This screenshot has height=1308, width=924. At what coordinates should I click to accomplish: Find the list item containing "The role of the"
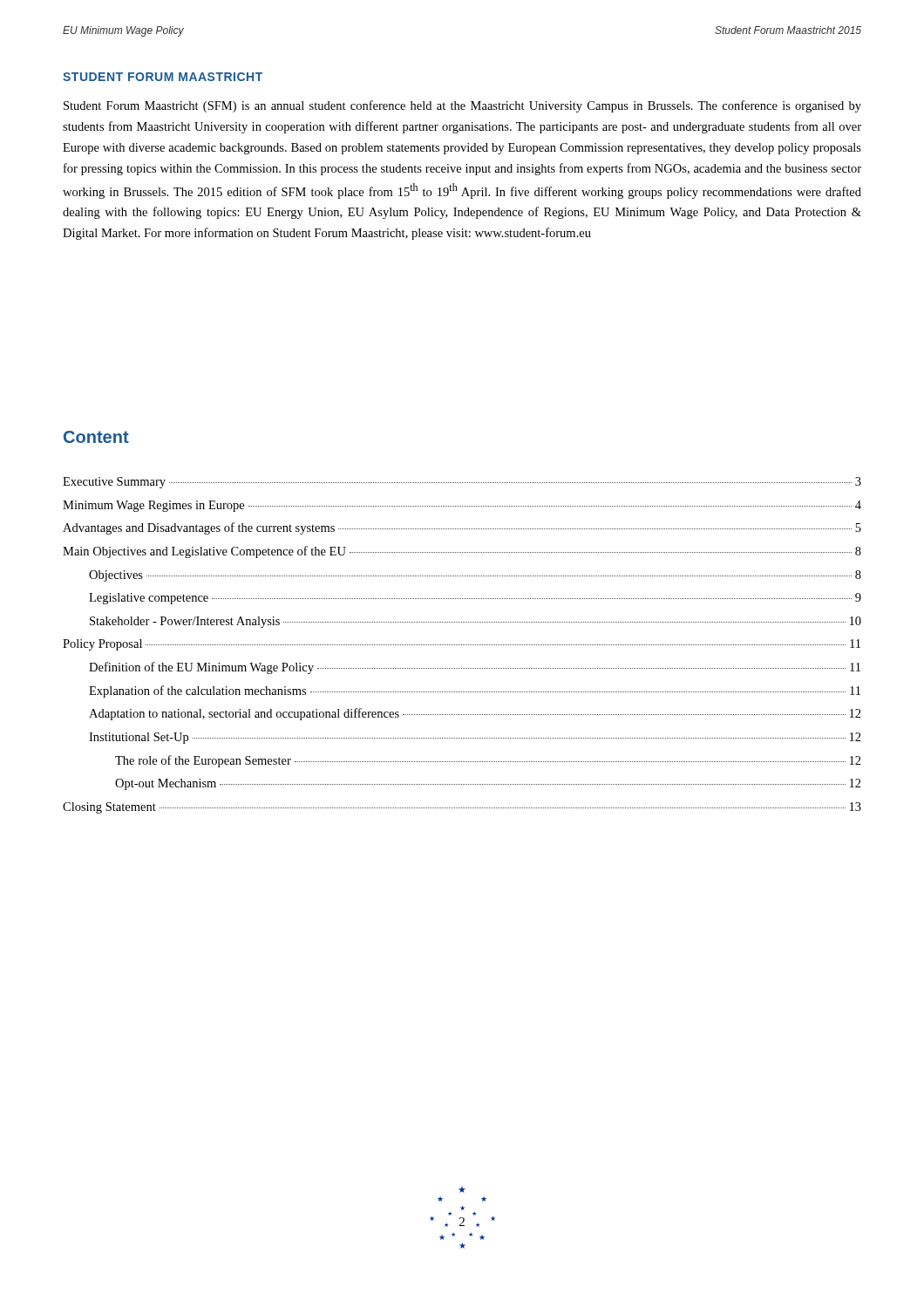tap(488, 760)
